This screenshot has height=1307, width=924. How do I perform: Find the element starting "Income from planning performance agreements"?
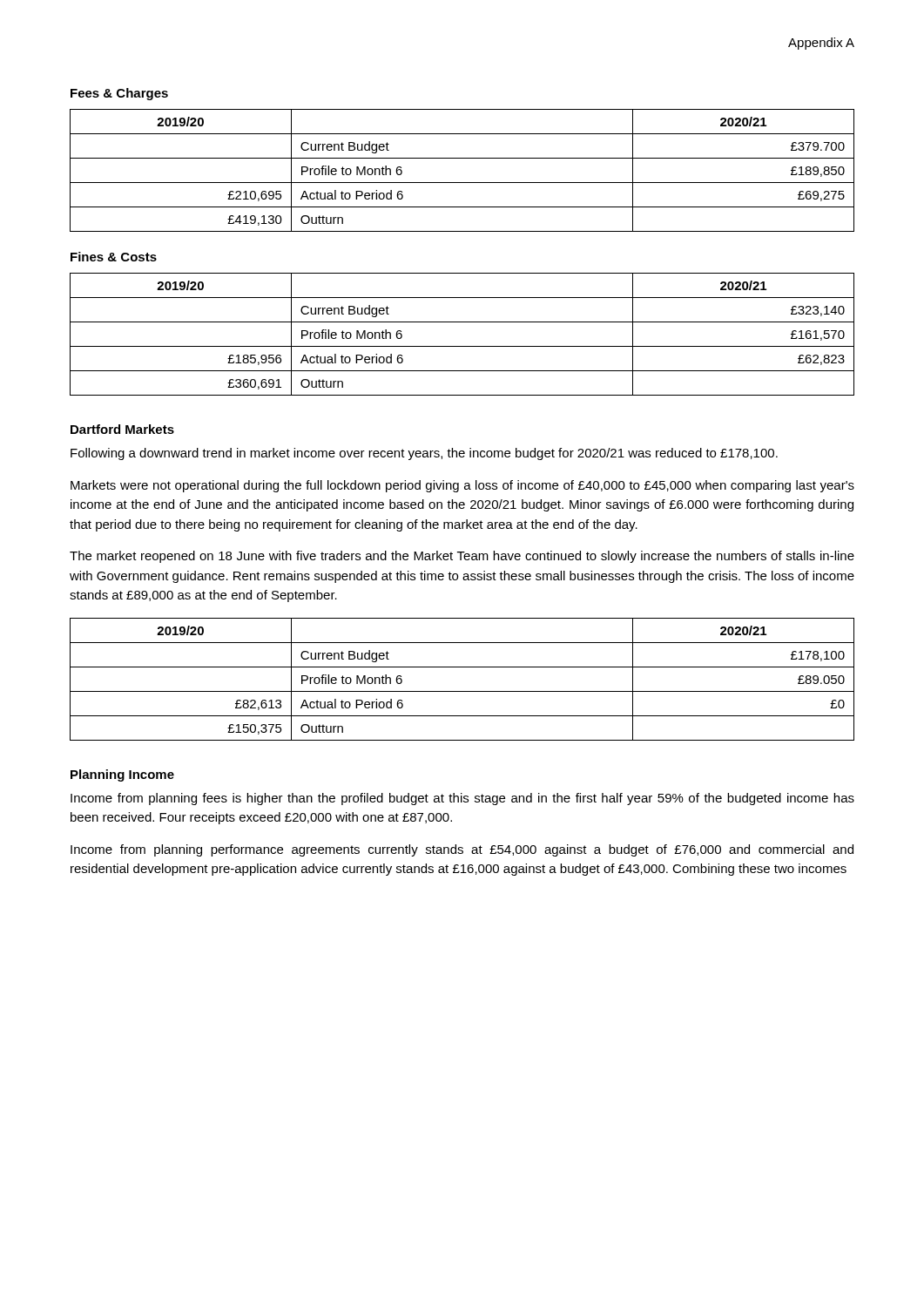tap(462, 859)
